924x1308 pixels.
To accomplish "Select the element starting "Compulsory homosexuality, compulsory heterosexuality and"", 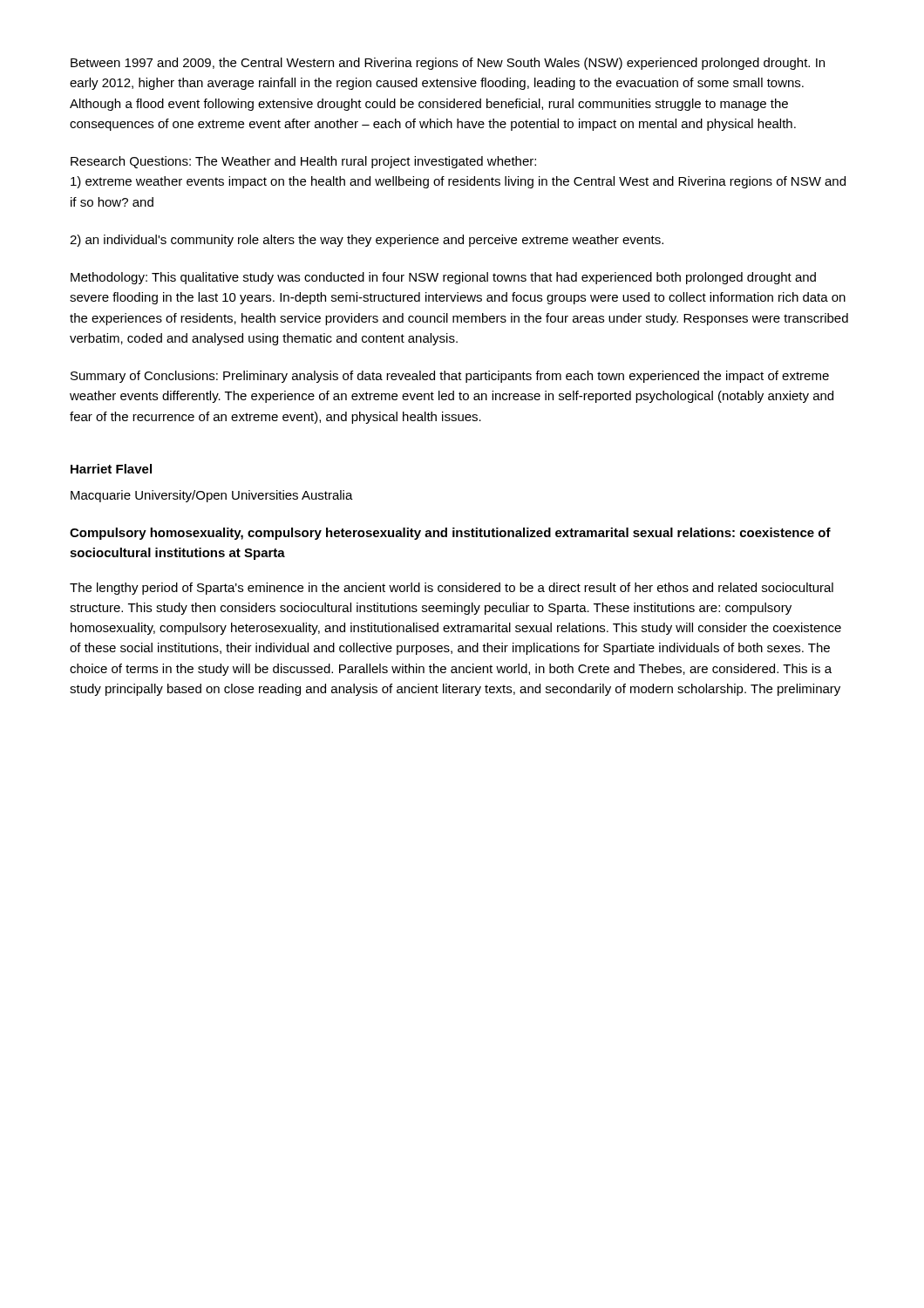I will click(450, 542).
